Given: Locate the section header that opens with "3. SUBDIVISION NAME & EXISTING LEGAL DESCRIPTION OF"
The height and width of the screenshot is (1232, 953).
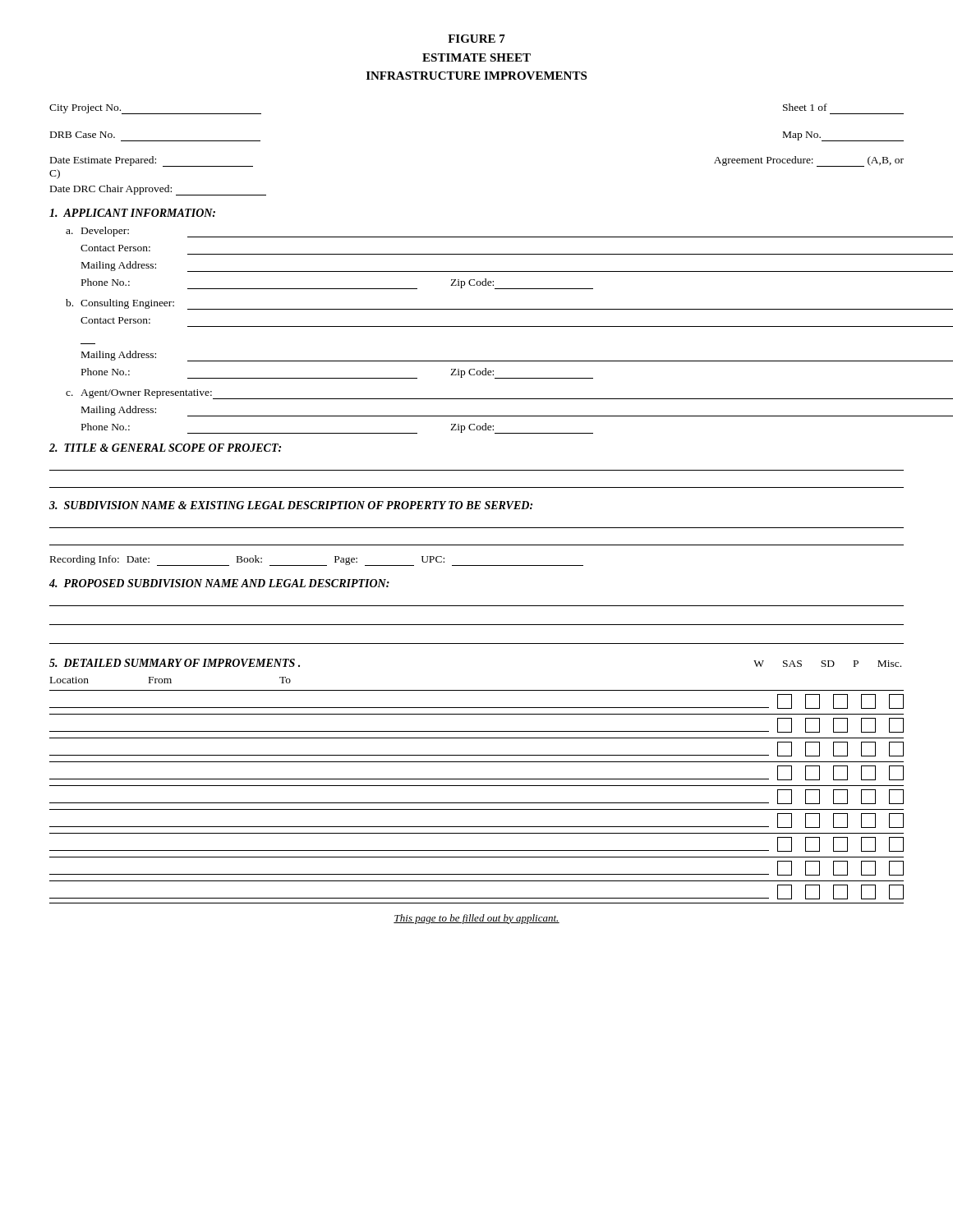Looking at the screenshot, I should pos(291,505).
